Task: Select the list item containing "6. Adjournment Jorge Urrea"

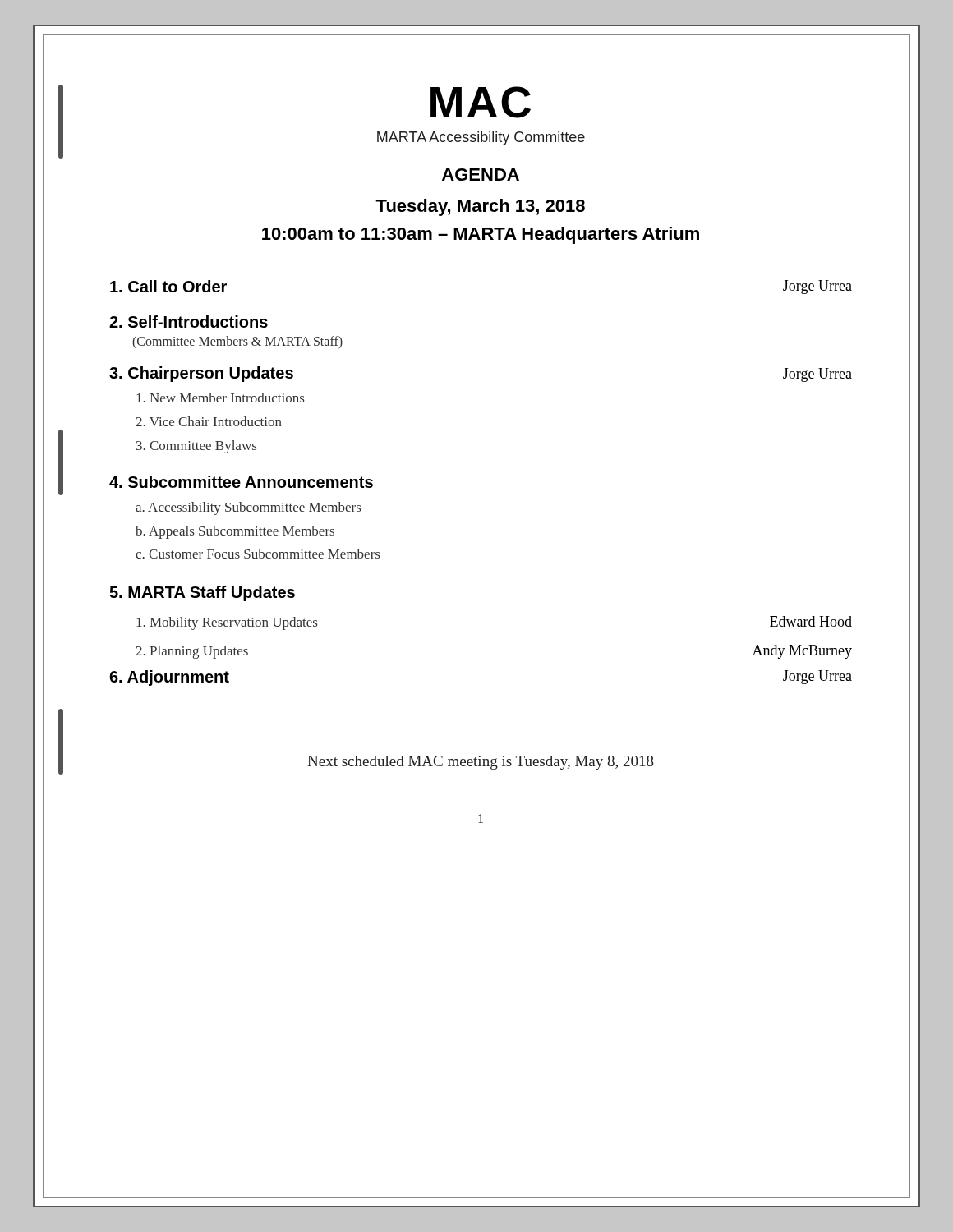Action: click(x=166, y=678)
